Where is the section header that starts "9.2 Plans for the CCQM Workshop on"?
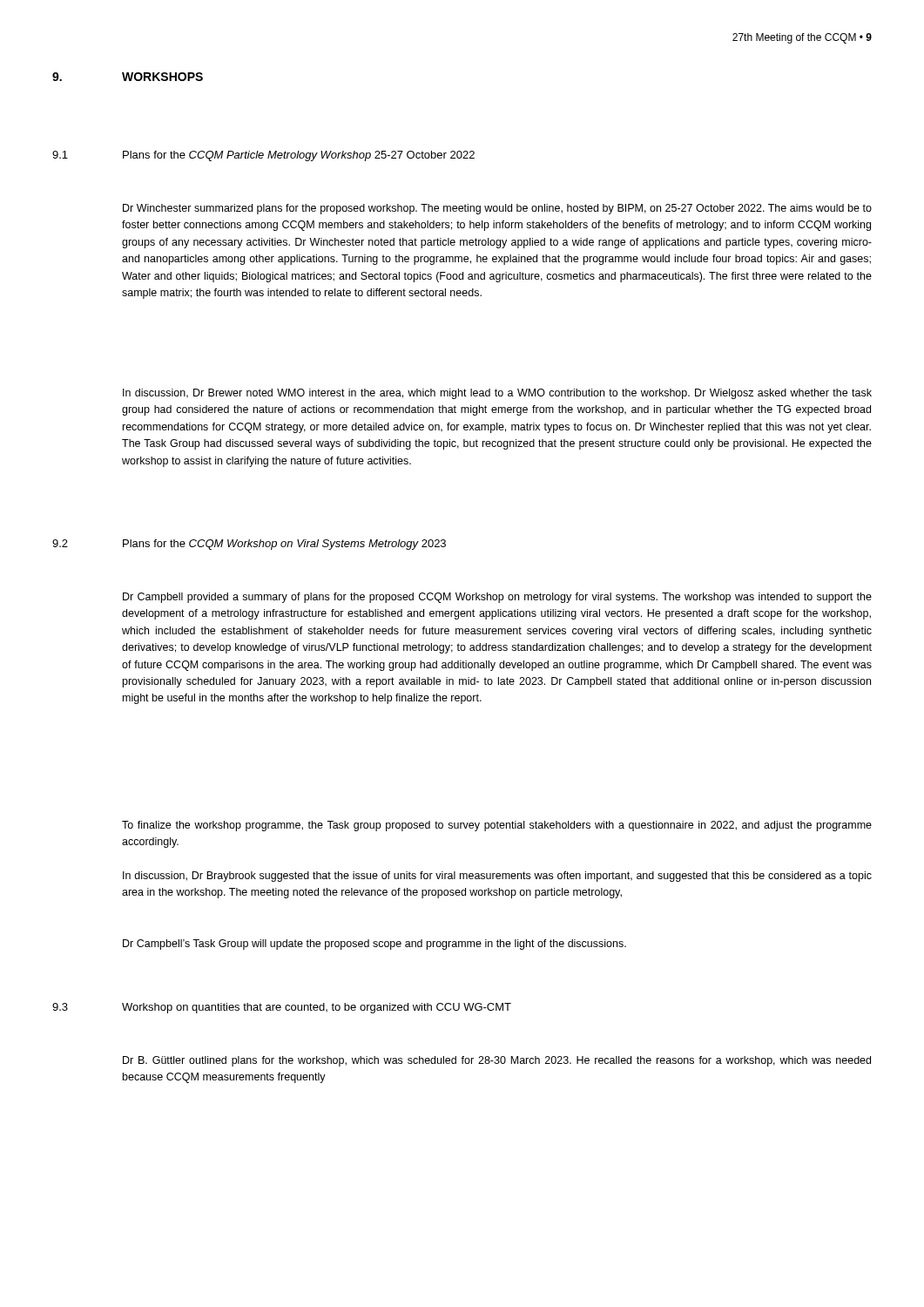This screenshot has height=1307, width=924. pyautogui.click(x=249, y=543)
